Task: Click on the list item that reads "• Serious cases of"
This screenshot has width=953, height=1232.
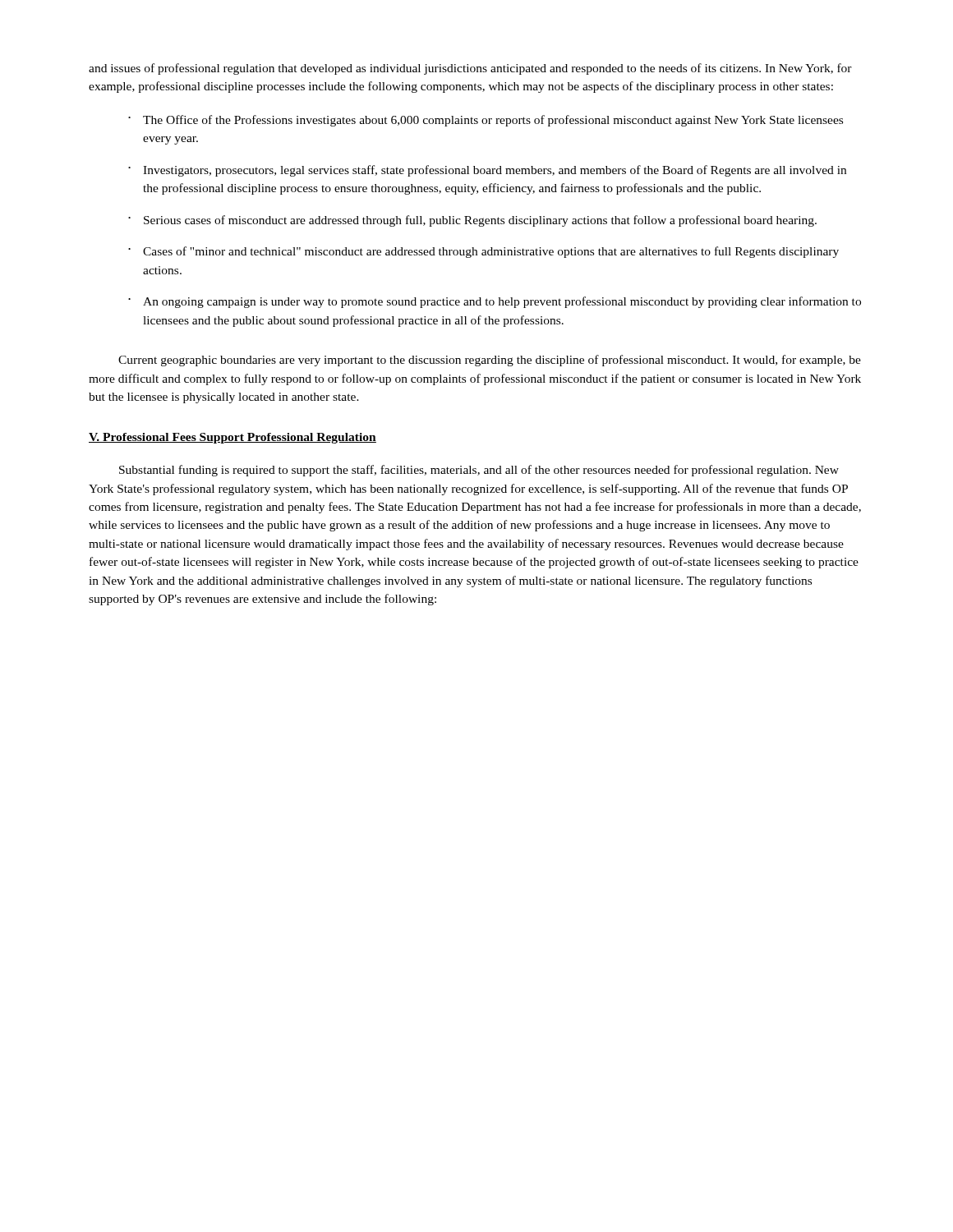Action: coord(496,220)
